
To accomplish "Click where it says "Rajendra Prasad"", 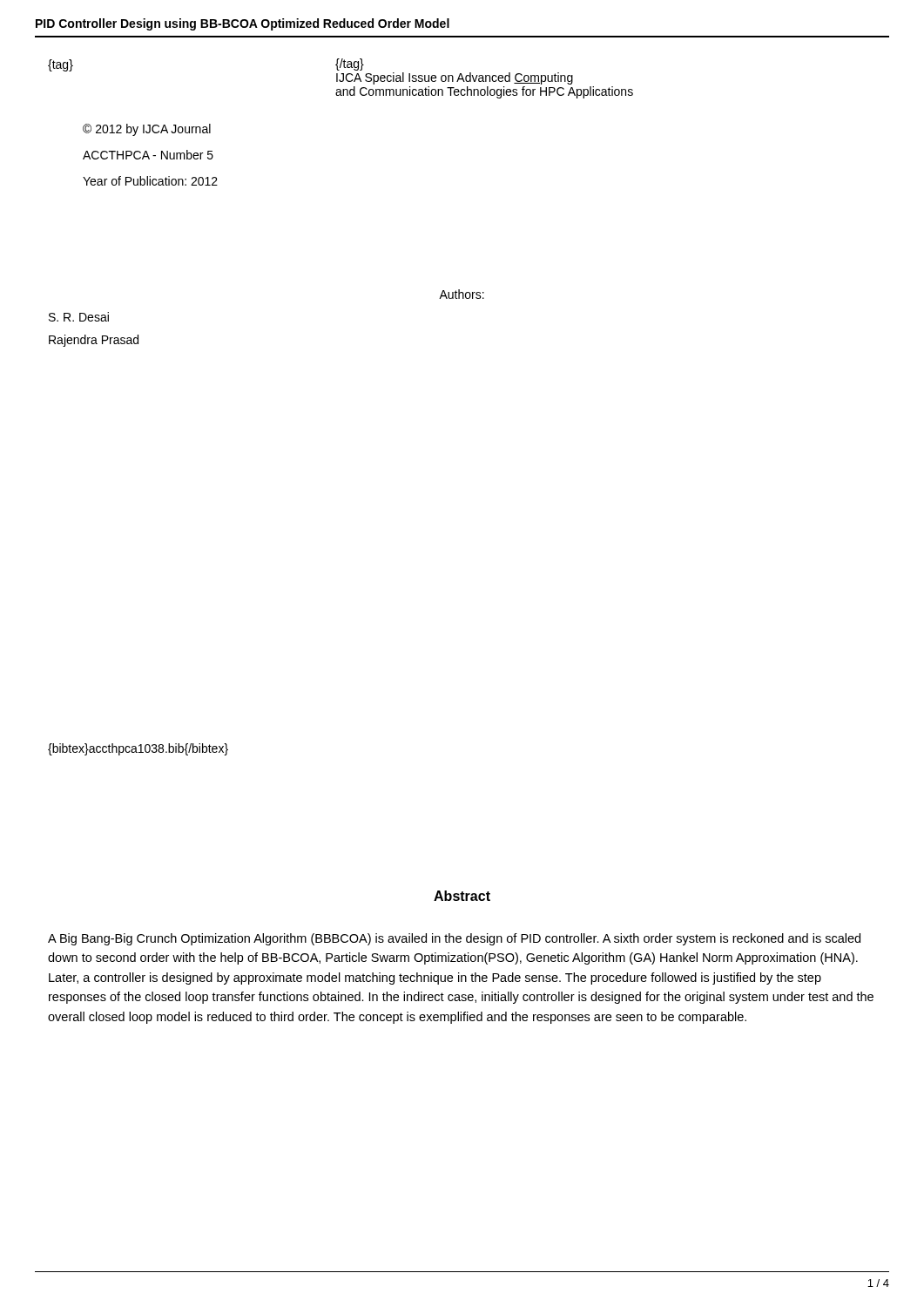I will coord(94,340).
